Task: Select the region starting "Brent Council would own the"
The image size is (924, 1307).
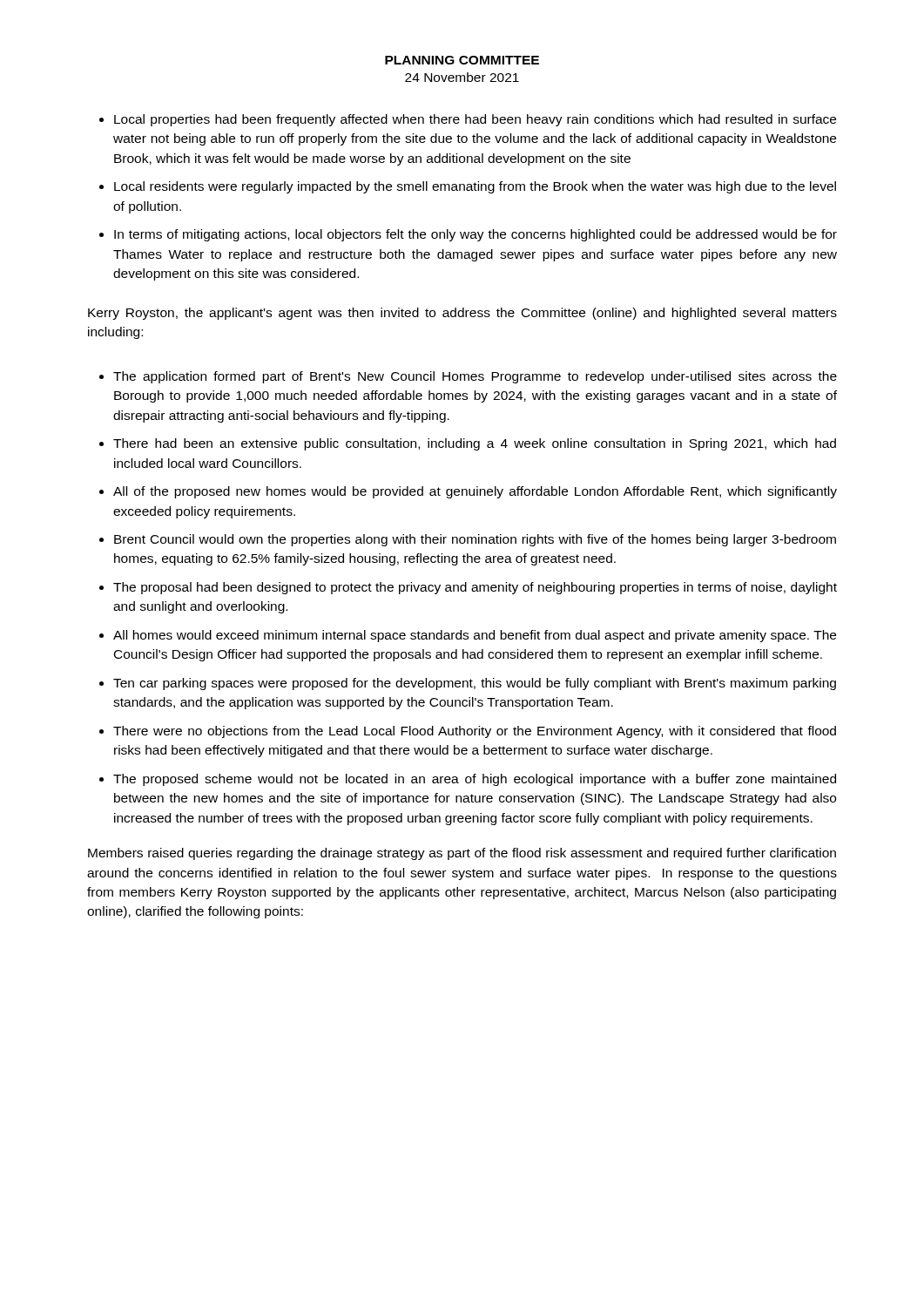Action: (475, 549)
